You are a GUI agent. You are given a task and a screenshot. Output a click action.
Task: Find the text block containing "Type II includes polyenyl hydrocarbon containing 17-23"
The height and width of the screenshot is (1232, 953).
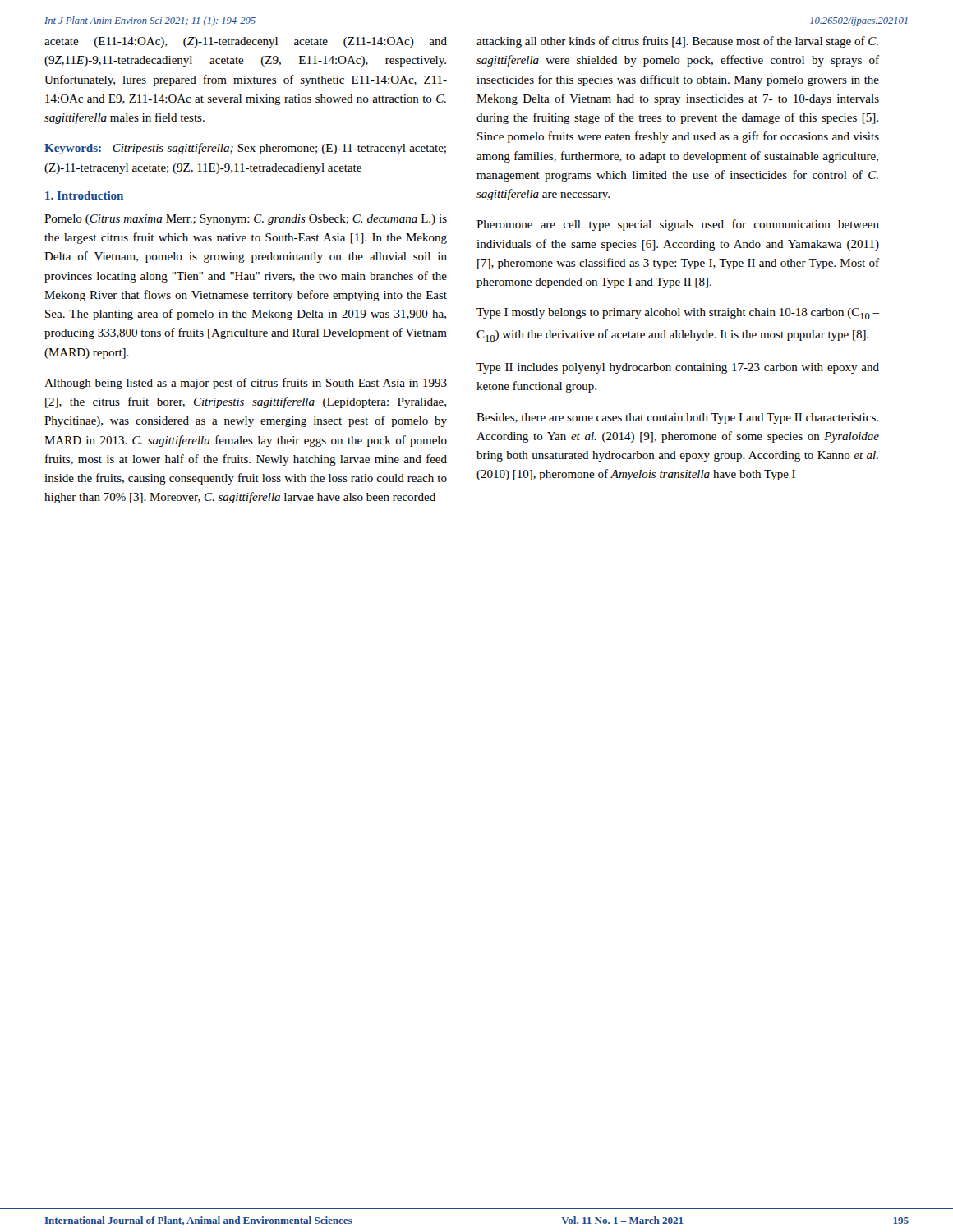[x=678, y=377]
